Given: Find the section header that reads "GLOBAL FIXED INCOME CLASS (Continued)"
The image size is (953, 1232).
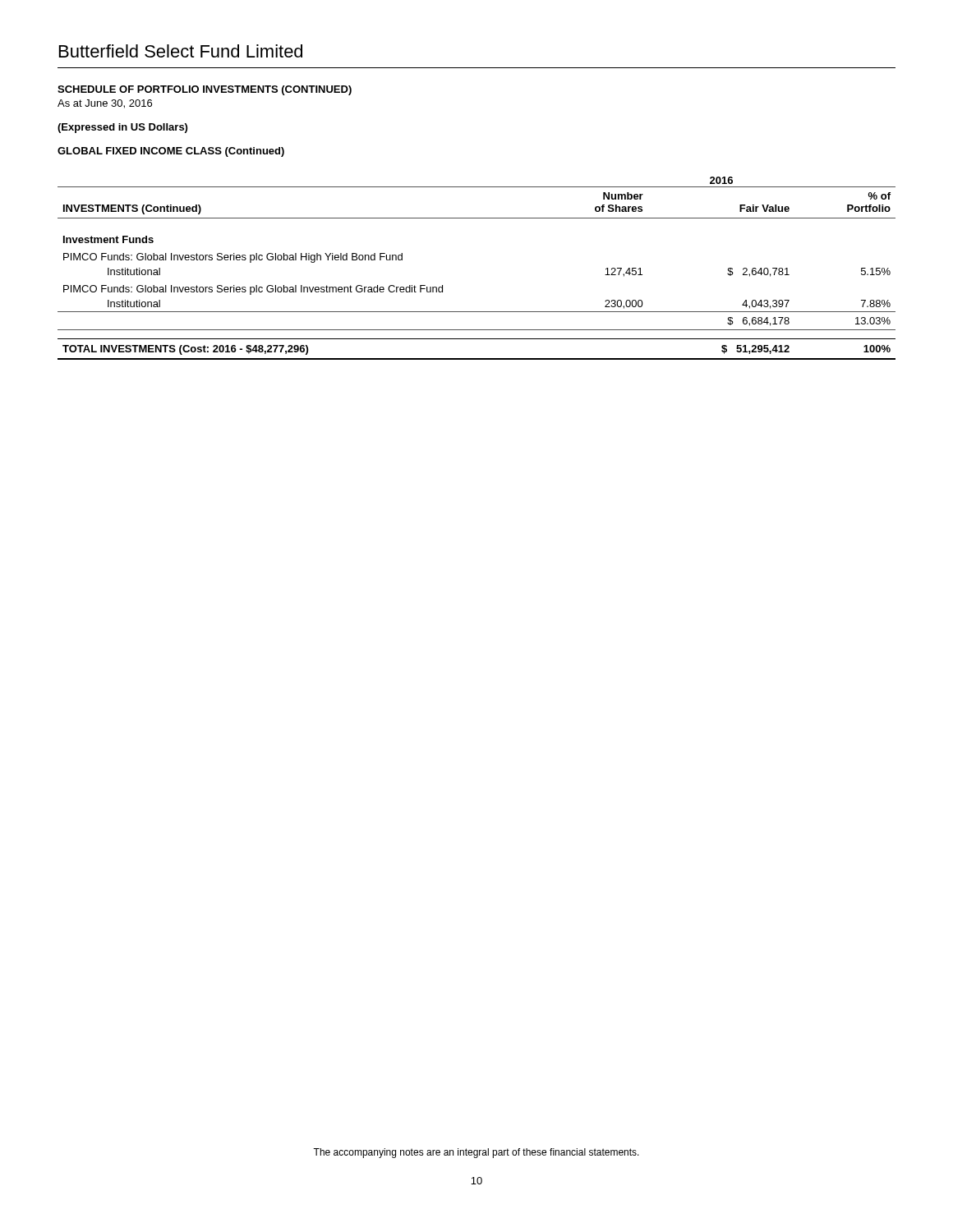Looking at the screenshot, I should point(171,151).
